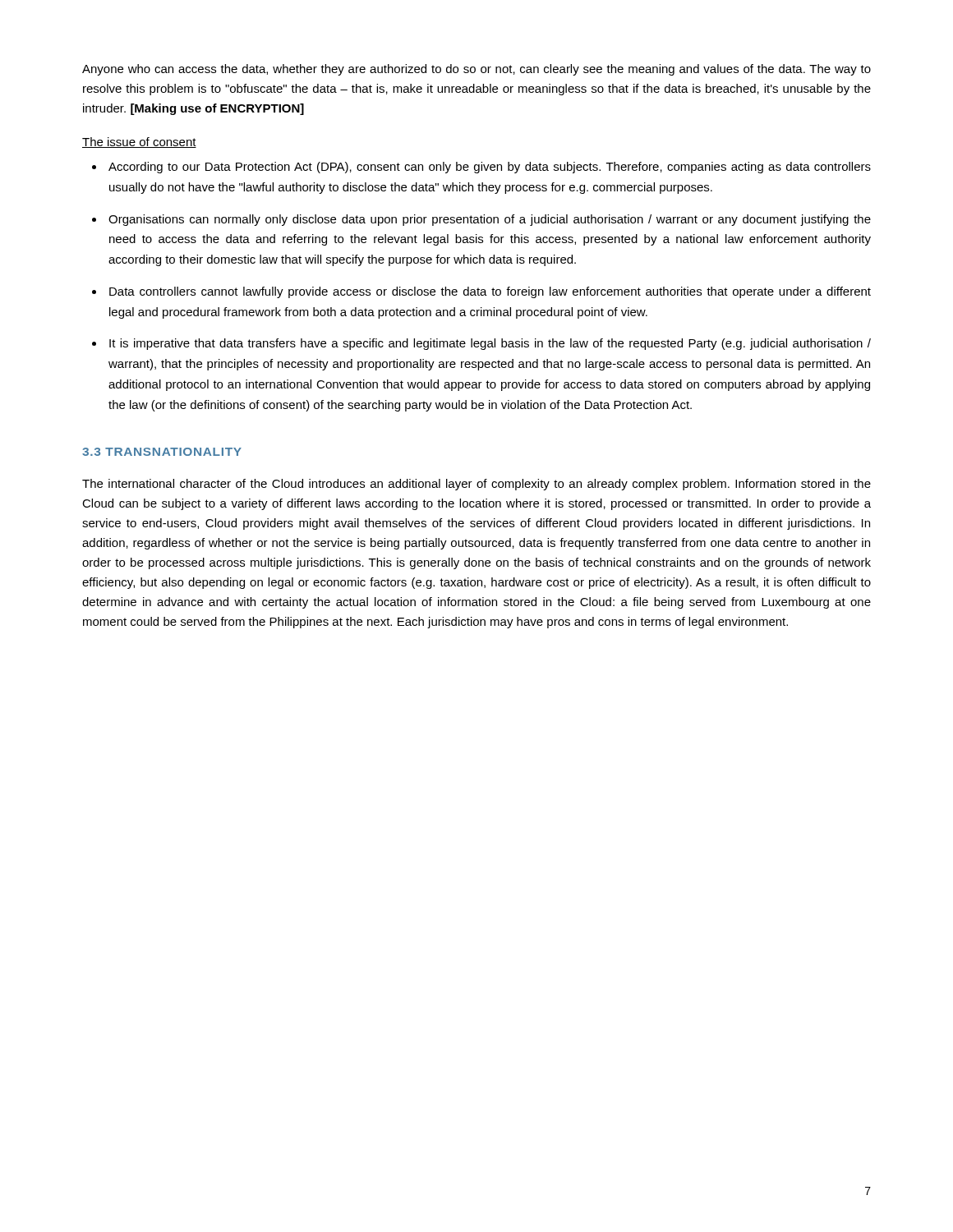Find the list item that says "According to our Data Protection"
The width and height of the screenshot is (953, 1232).
point(490,176)
